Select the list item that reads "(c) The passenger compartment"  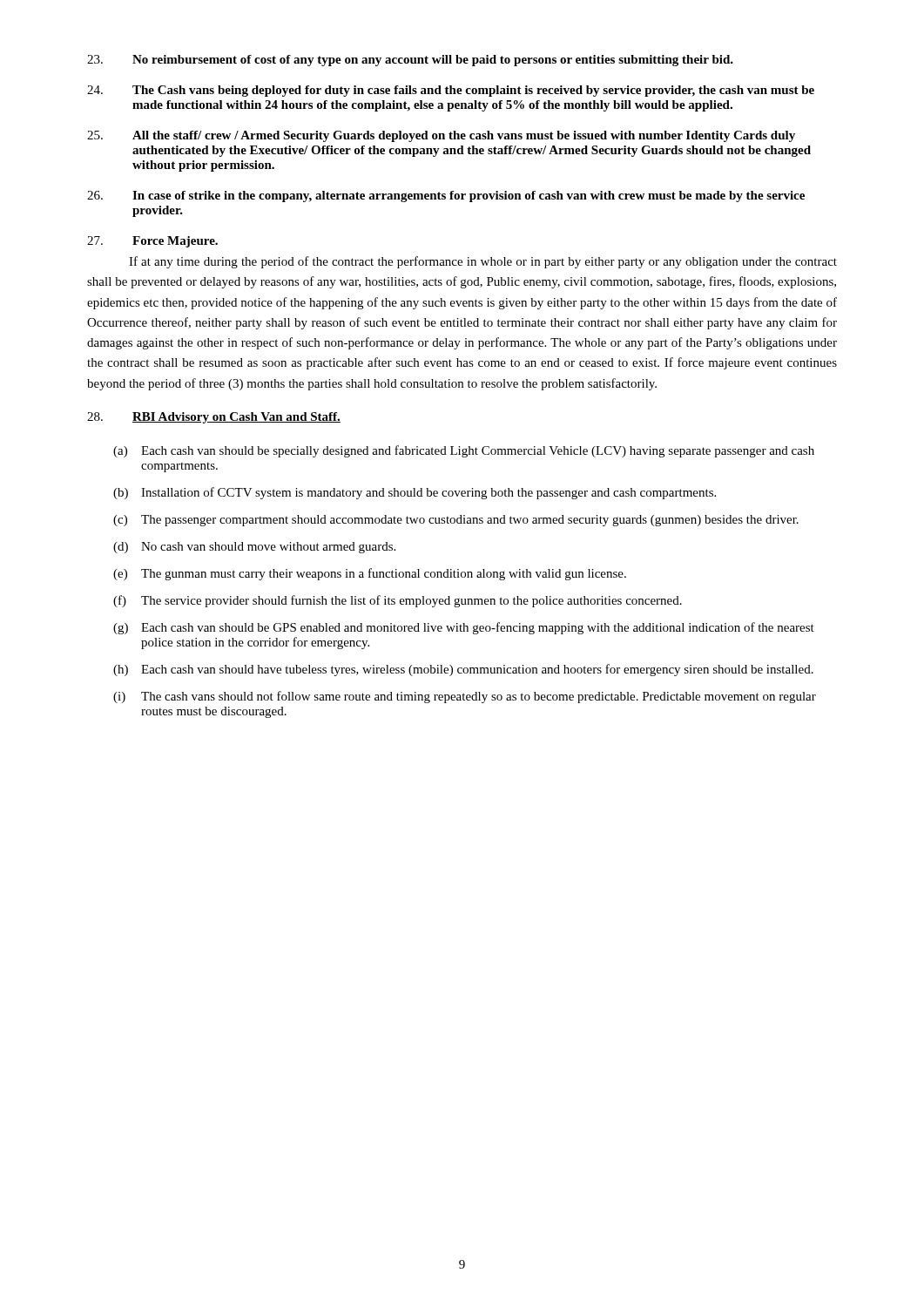coord(475,520)
